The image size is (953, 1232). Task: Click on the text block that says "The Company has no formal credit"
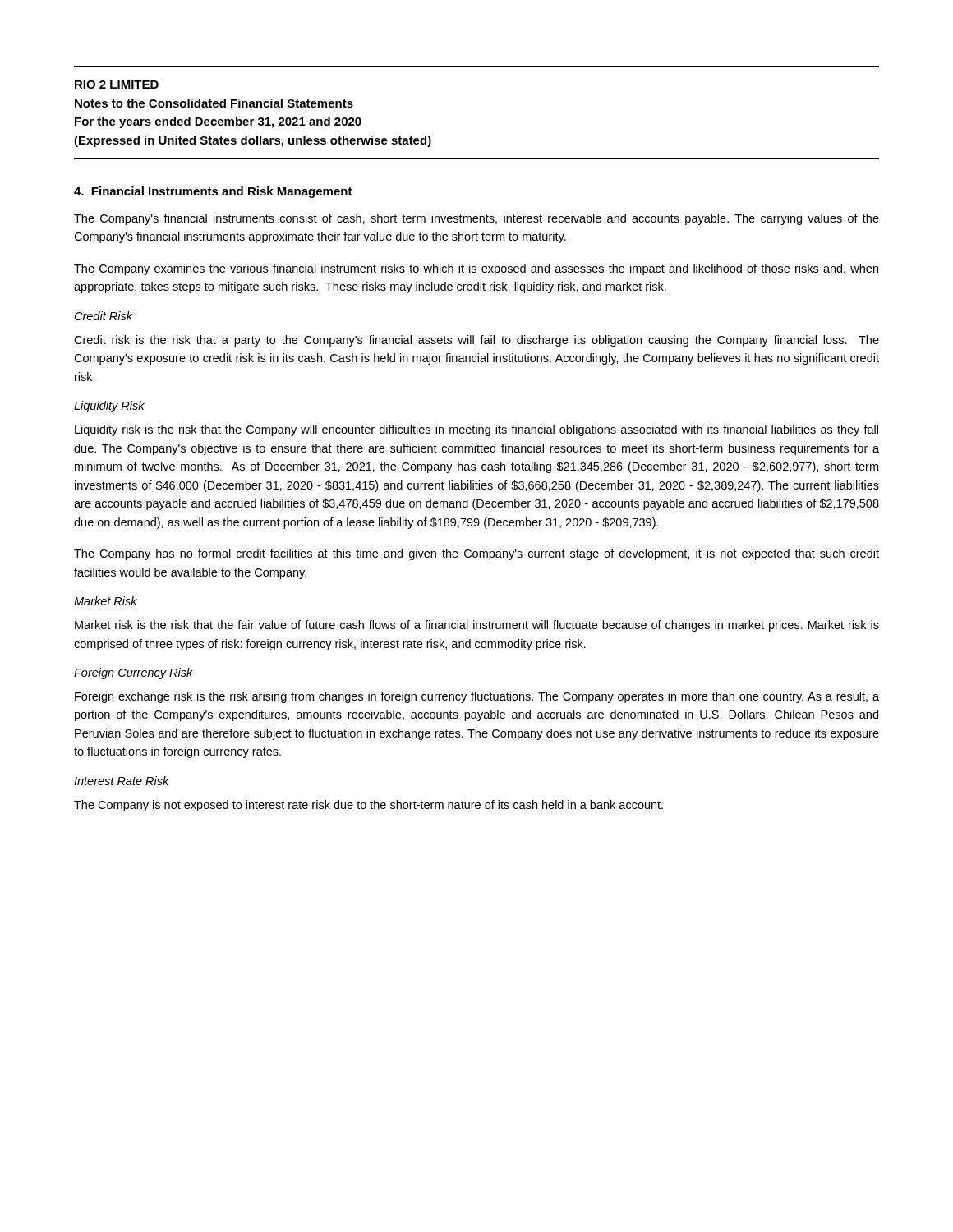point(476,563)
